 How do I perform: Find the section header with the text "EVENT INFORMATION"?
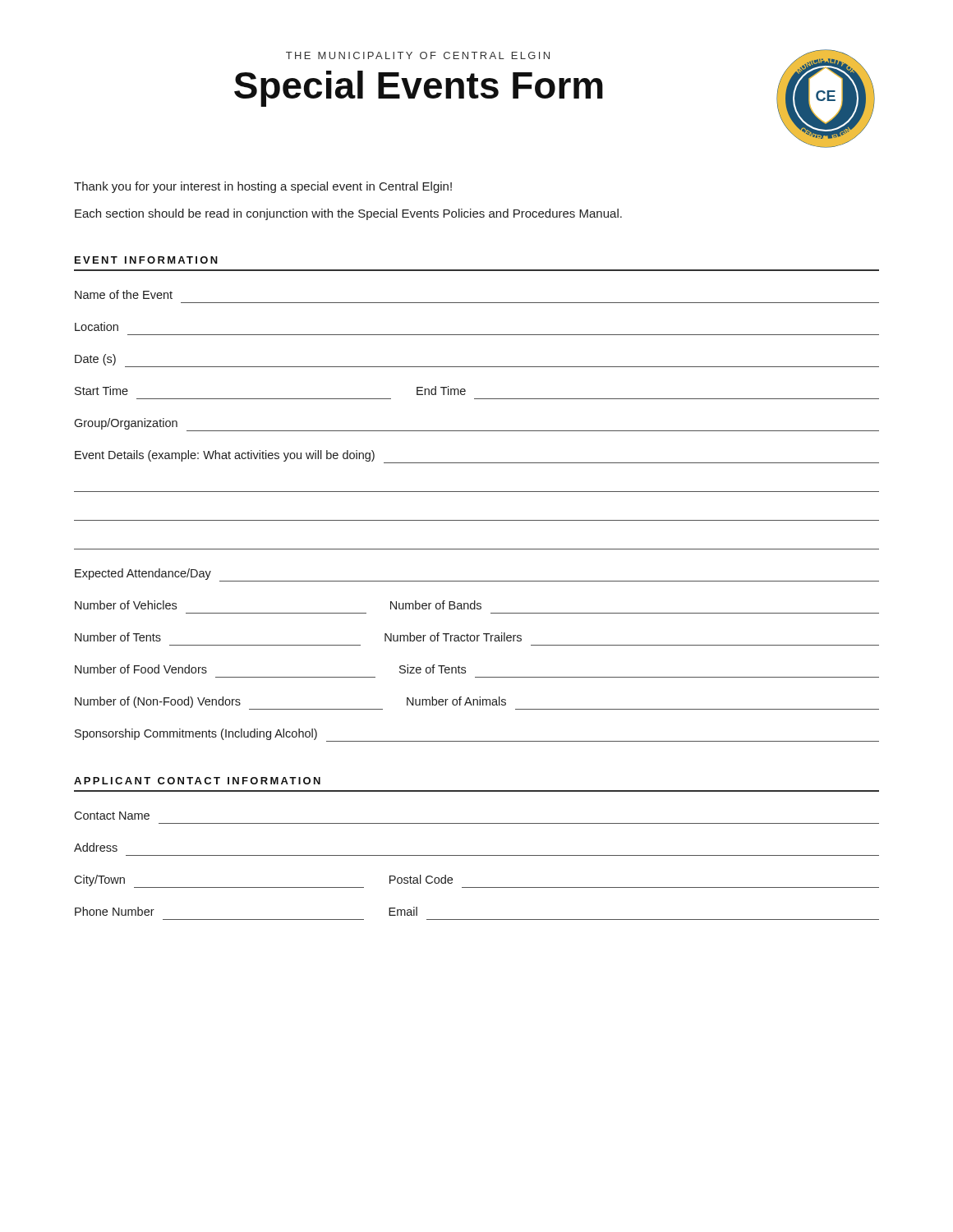pos(147,260)
